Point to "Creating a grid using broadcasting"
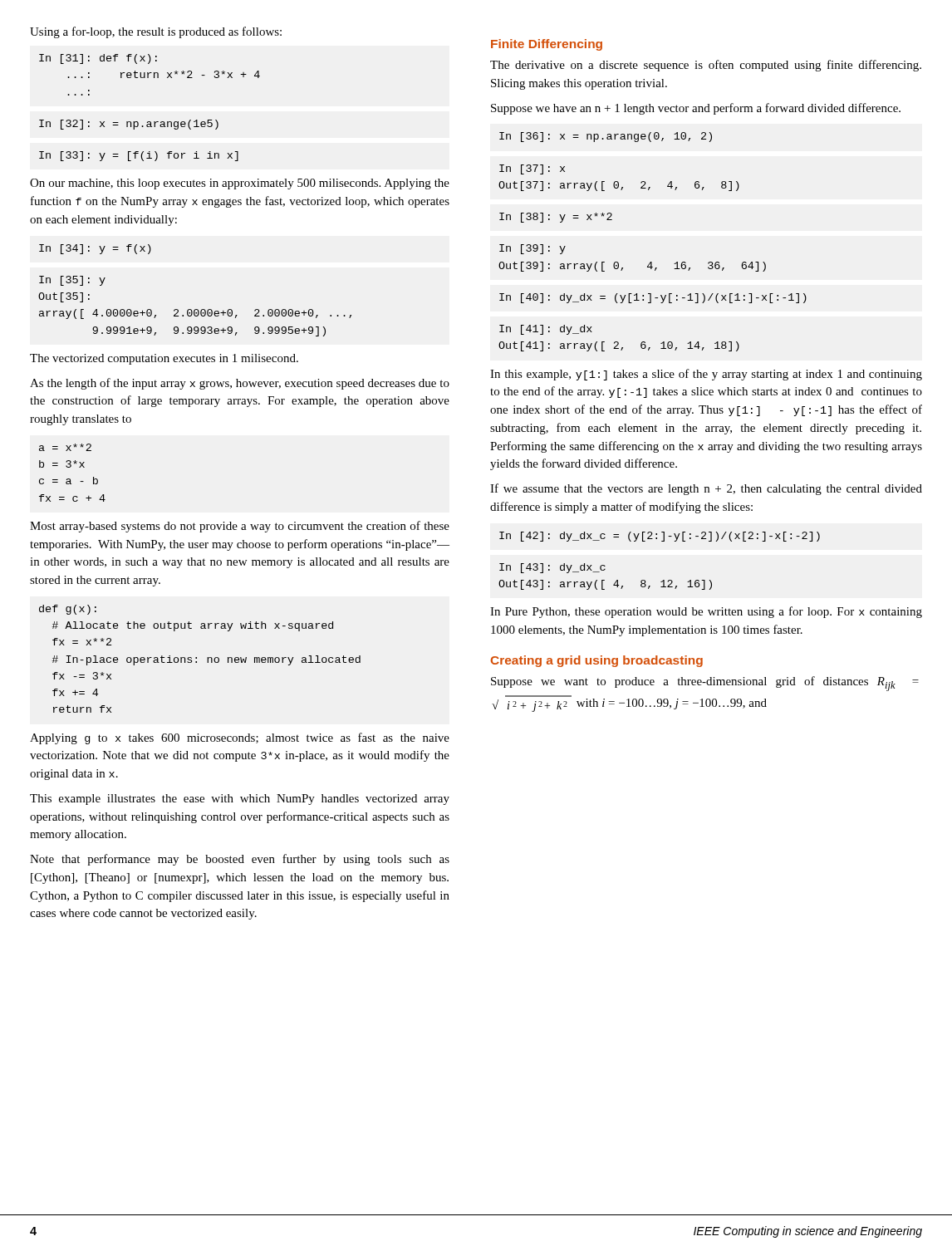Viewport: 952px width, 1246px height. [x=597, y=660]
